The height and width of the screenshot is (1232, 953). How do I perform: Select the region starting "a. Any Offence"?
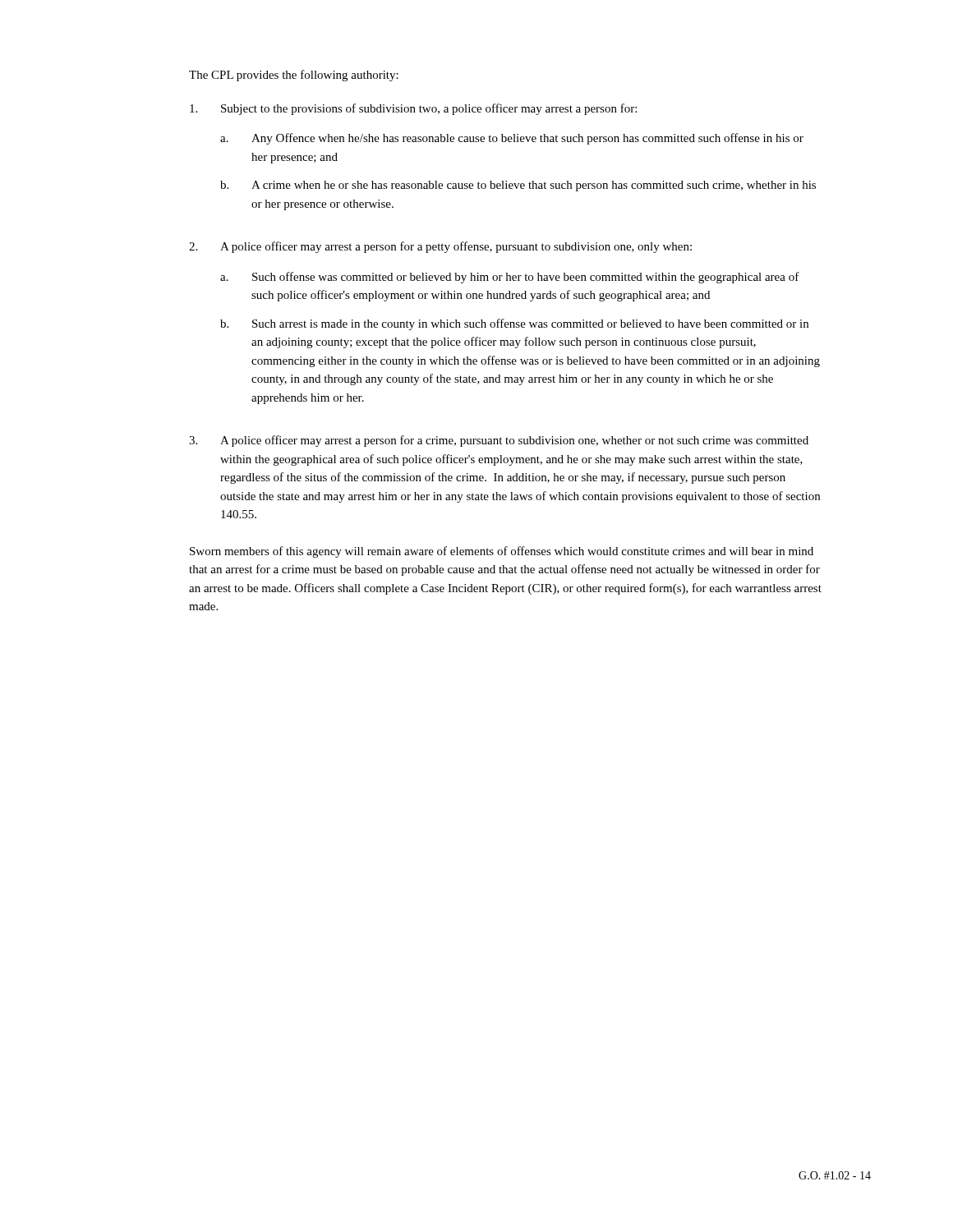click(x=521, y=147)
